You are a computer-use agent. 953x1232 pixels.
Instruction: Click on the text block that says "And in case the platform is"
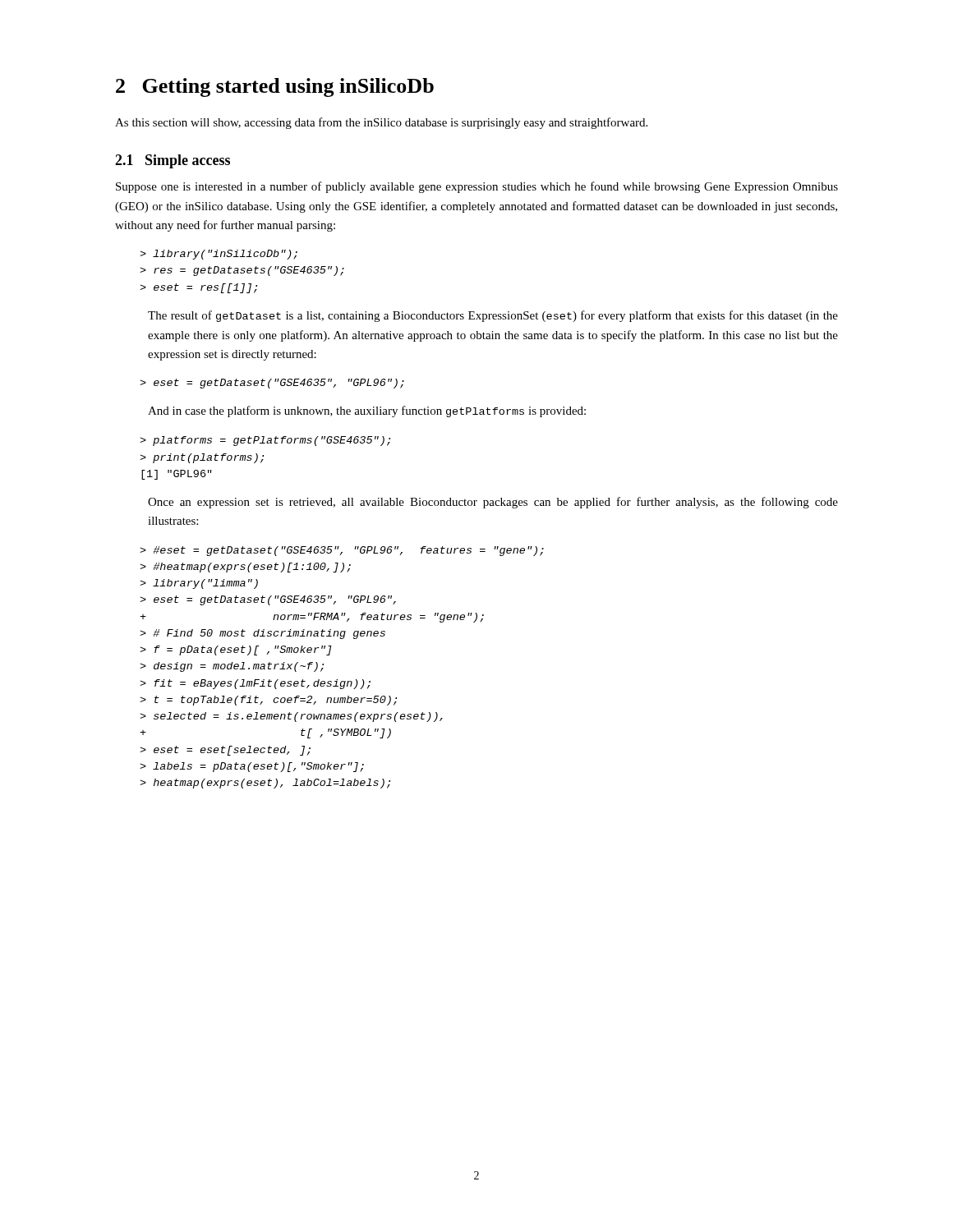pyautogui.click(x=367, y=411)
